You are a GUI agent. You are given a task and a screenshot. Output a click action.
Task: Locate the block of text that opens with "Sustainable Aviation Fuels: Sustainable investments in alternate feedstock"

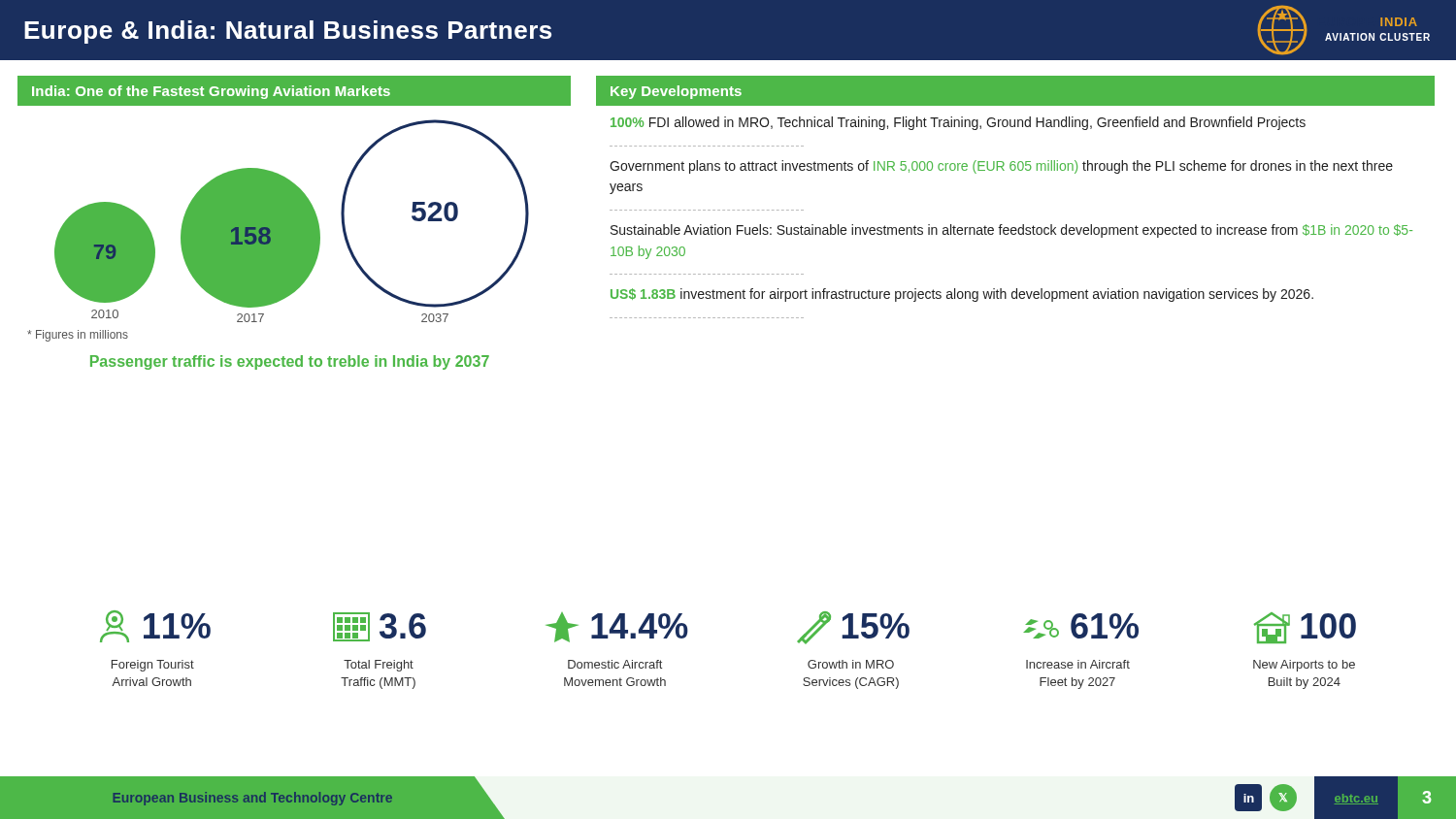tap(1011, 241)
